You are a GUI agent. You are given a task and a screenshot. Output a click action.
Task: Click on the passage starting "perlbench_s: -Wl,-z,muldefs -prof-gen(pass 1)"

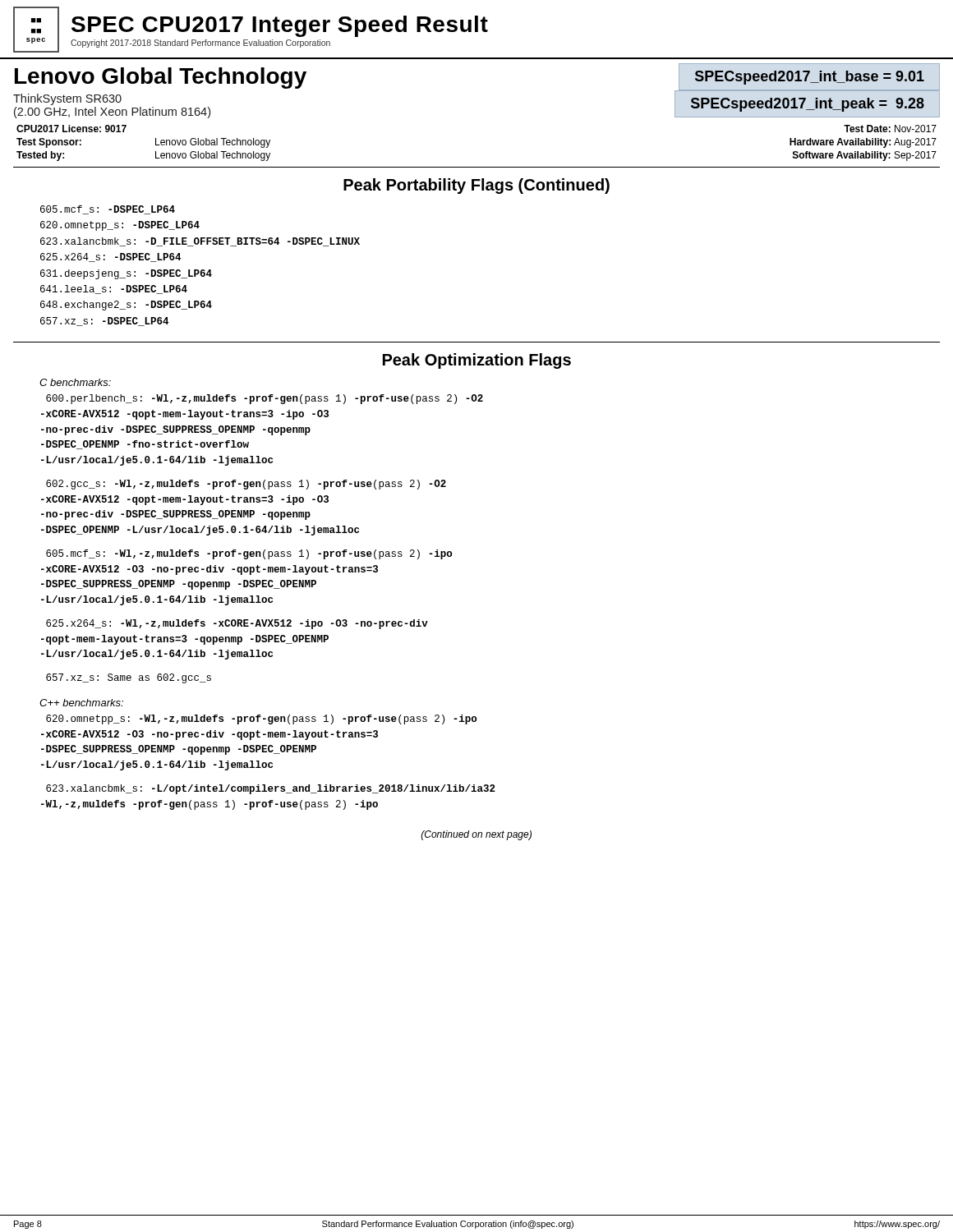click(261, 430)
